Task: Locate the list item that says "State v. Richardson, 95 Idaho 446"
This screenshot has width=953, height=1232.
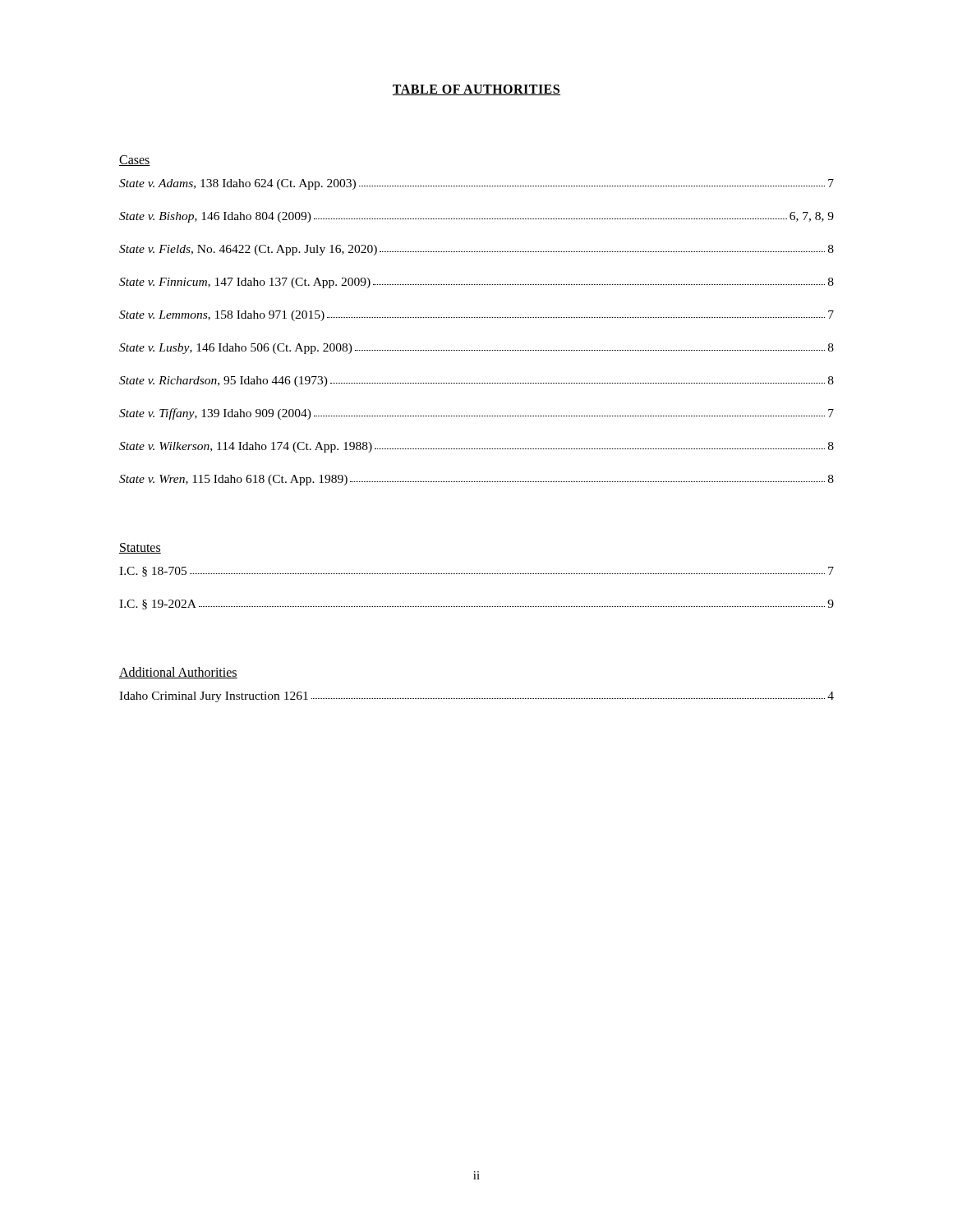Action: click(476, 380)
